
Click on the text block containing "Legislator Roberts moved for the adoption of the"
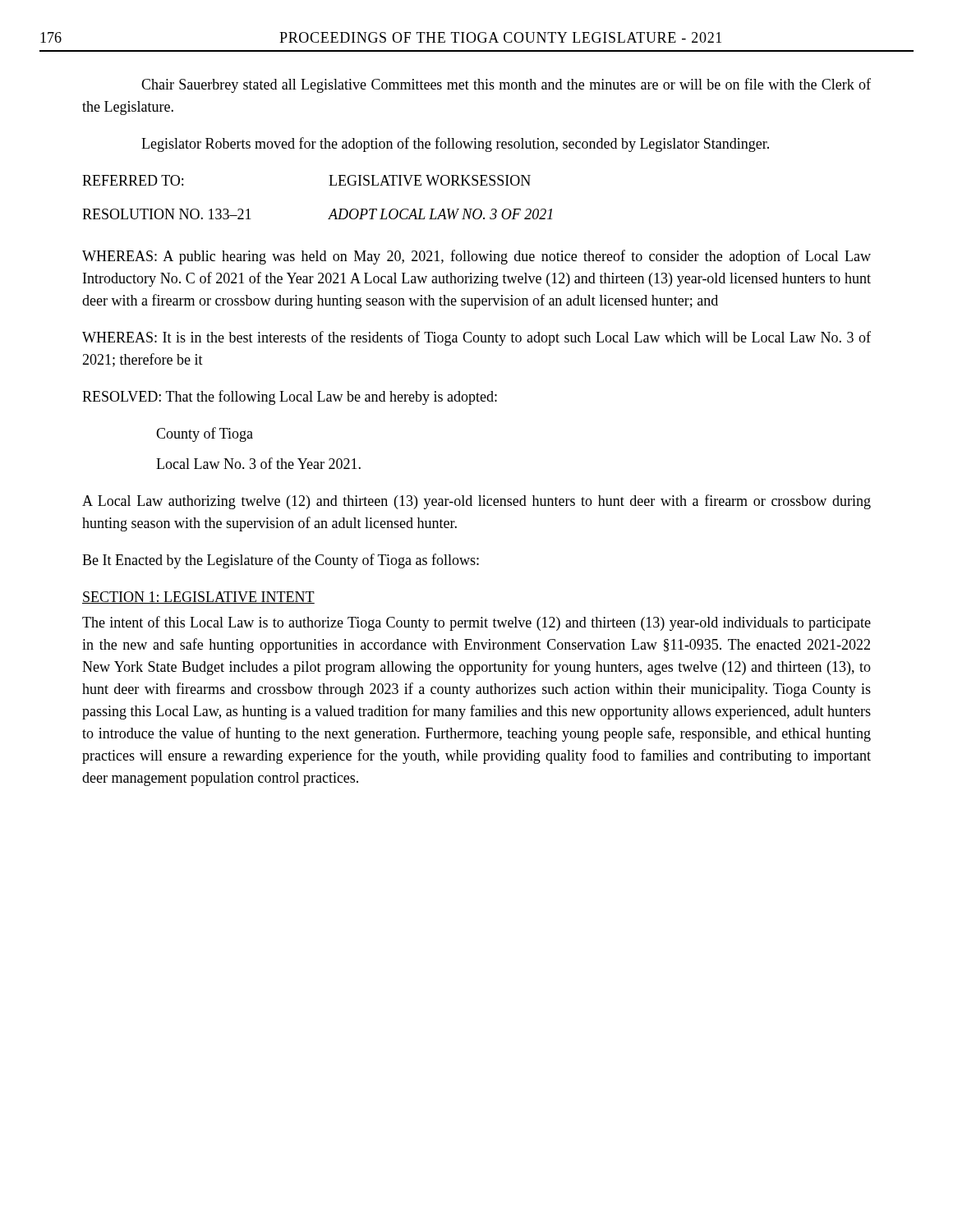pos(456,144)
